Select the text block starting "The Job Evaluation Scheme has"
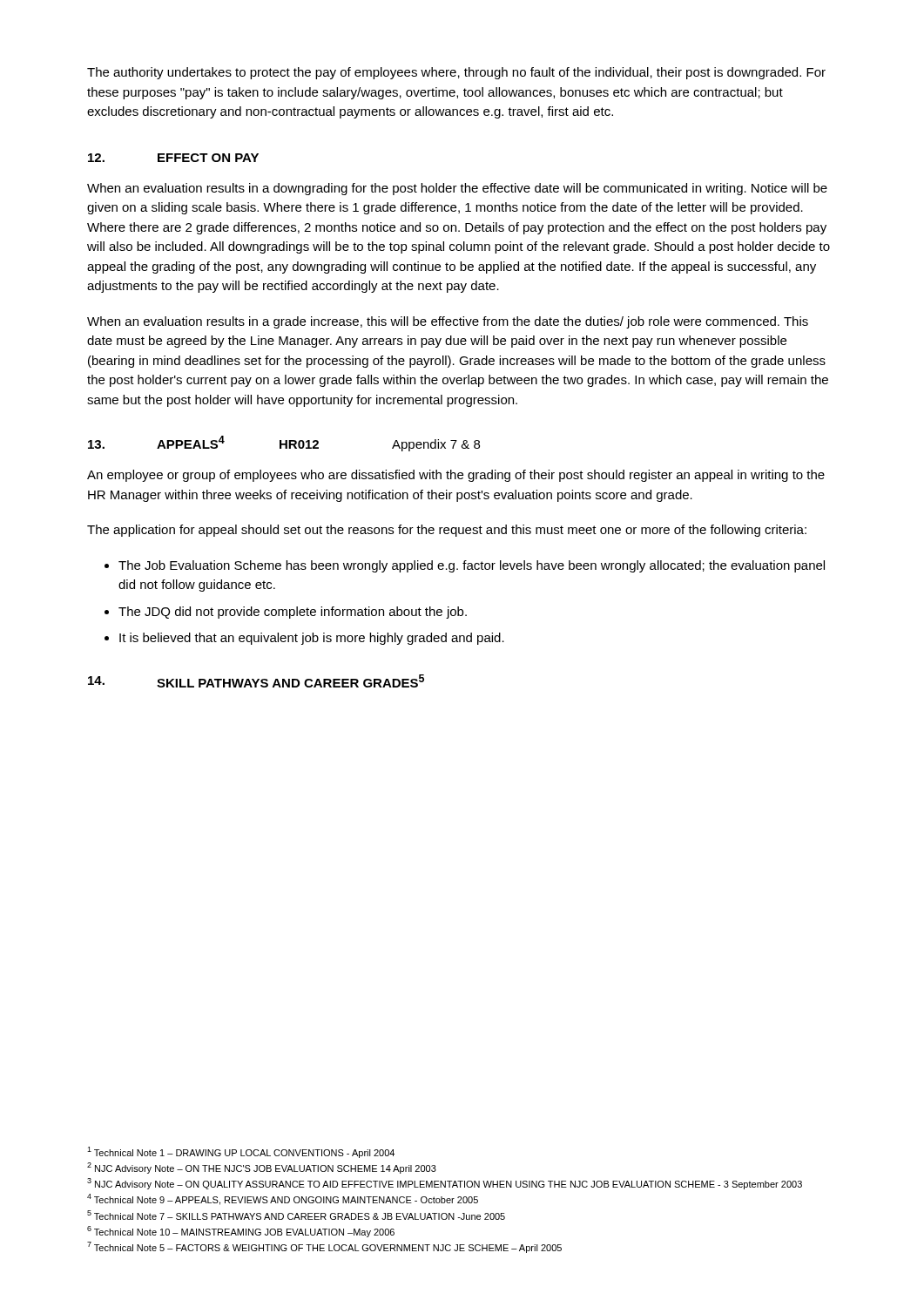924x1307 pixels. click(x=472, y=574)
